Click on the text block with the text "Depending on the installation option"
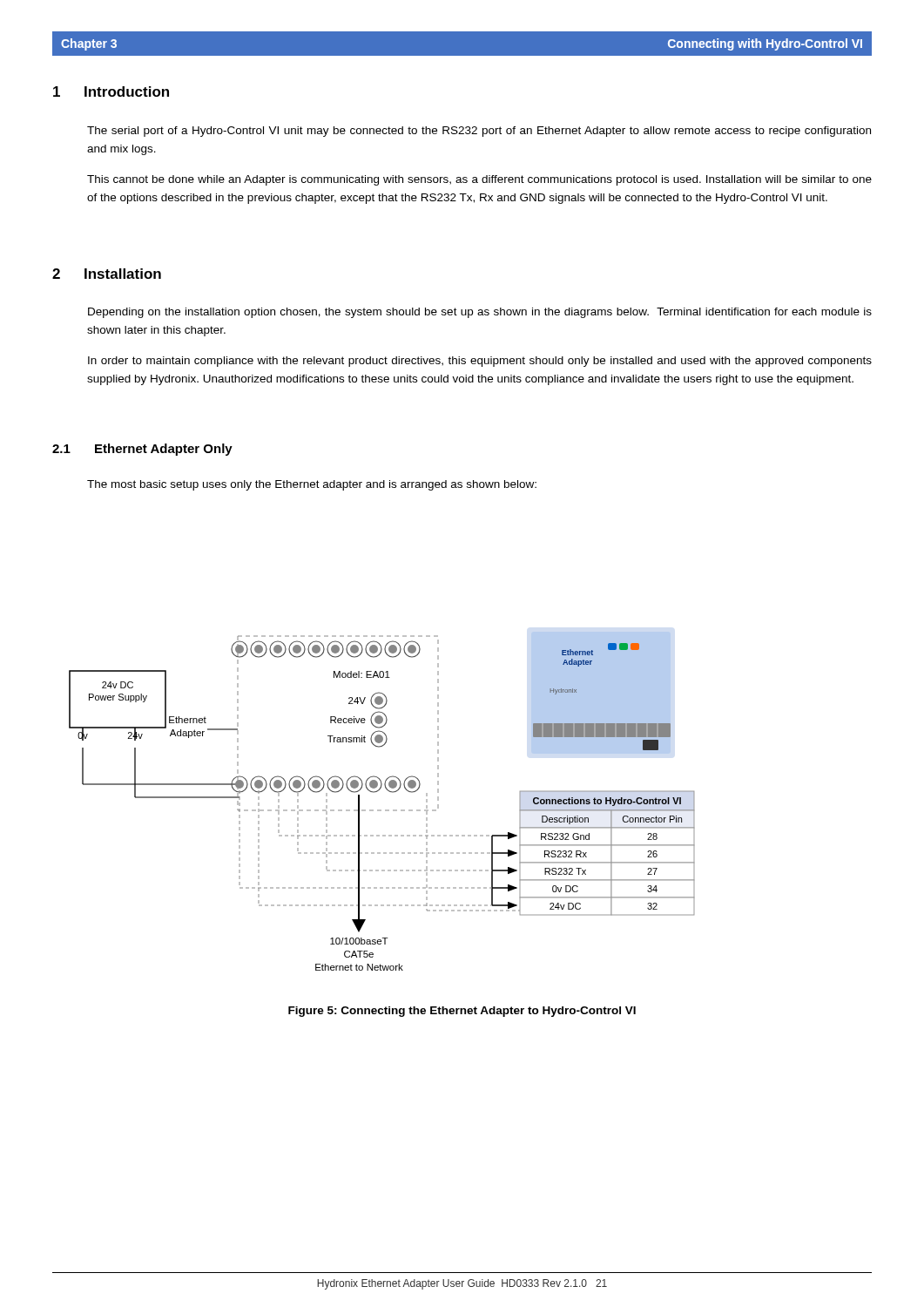 pyautogui.click(x=479, y=321)
